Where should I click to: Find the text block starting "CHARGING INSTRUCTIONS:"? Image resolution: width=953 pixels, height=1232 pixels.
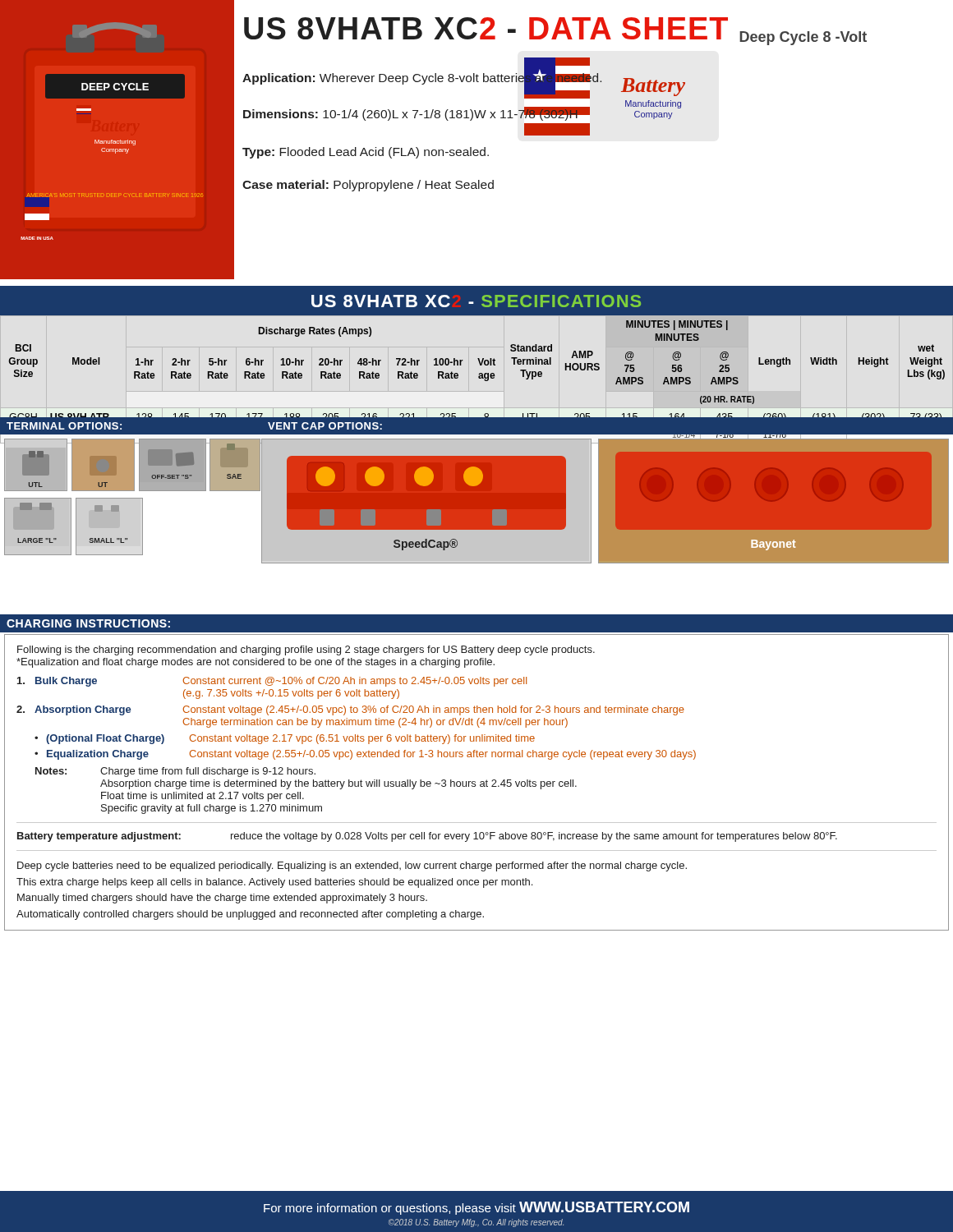(x=89, y=623)
